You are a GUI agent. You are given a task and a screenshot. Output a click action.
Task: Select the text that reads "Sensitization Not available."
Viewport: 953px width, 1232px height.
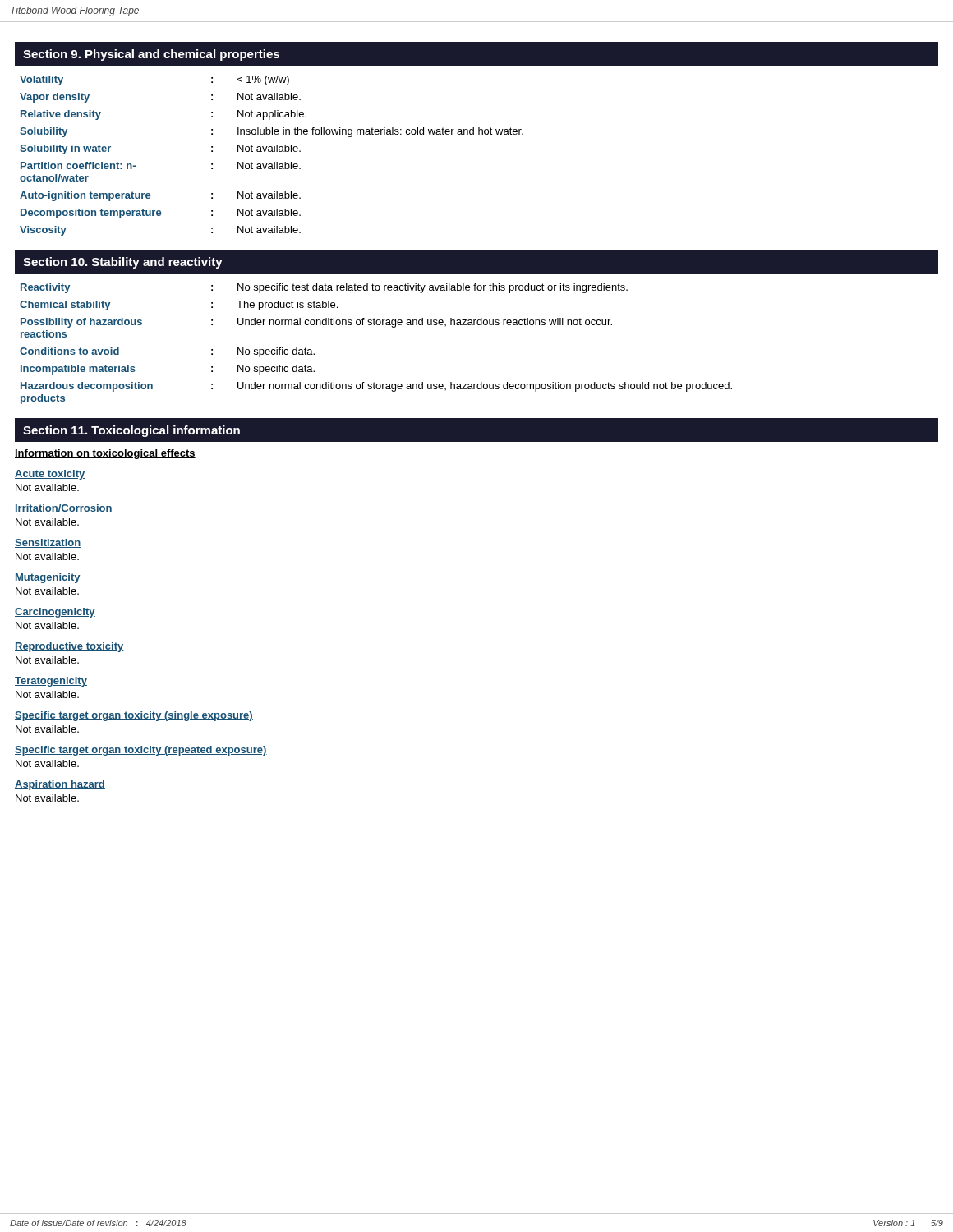coord(48,543)
